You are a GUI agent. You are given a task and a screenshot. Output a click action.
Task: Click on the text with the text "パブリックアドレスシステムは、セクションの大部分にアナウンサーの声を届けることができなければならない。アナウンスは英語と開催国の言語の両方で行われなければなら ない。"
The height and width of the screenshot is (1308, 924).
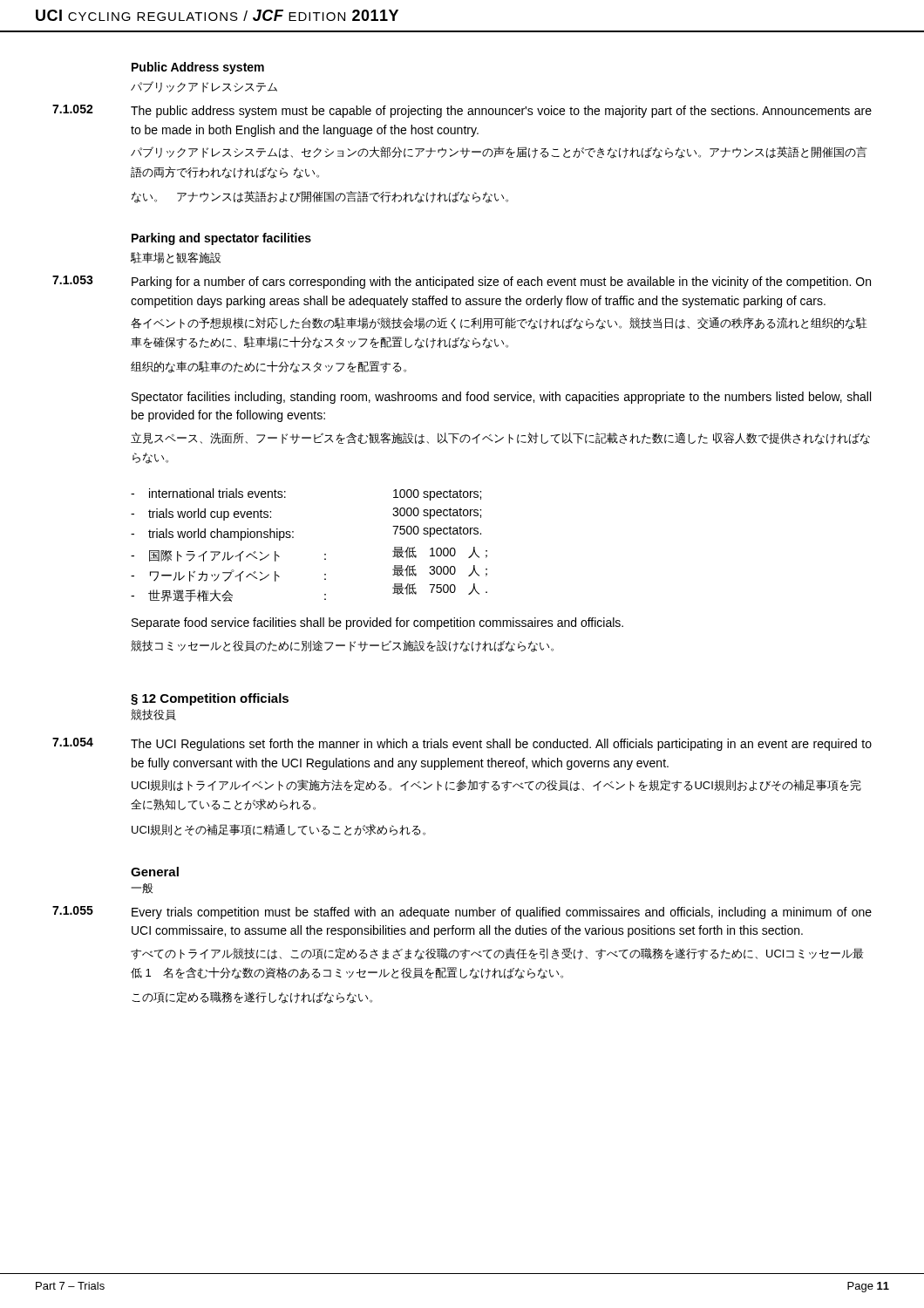[499, 162]
